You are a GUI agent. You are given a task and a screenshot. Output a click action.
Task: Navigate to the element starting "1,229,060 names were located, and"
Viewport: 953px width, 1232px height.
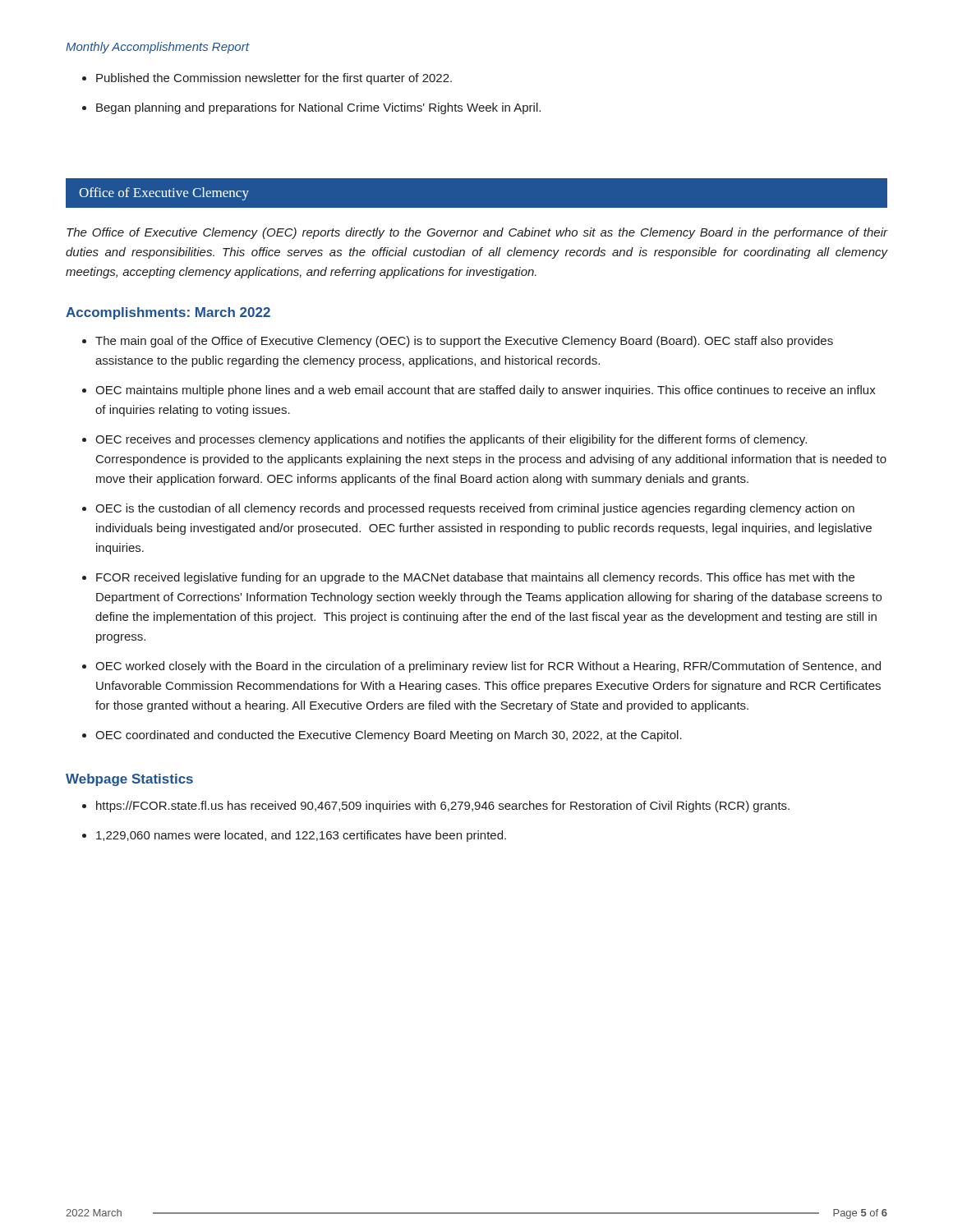[301, 835]
